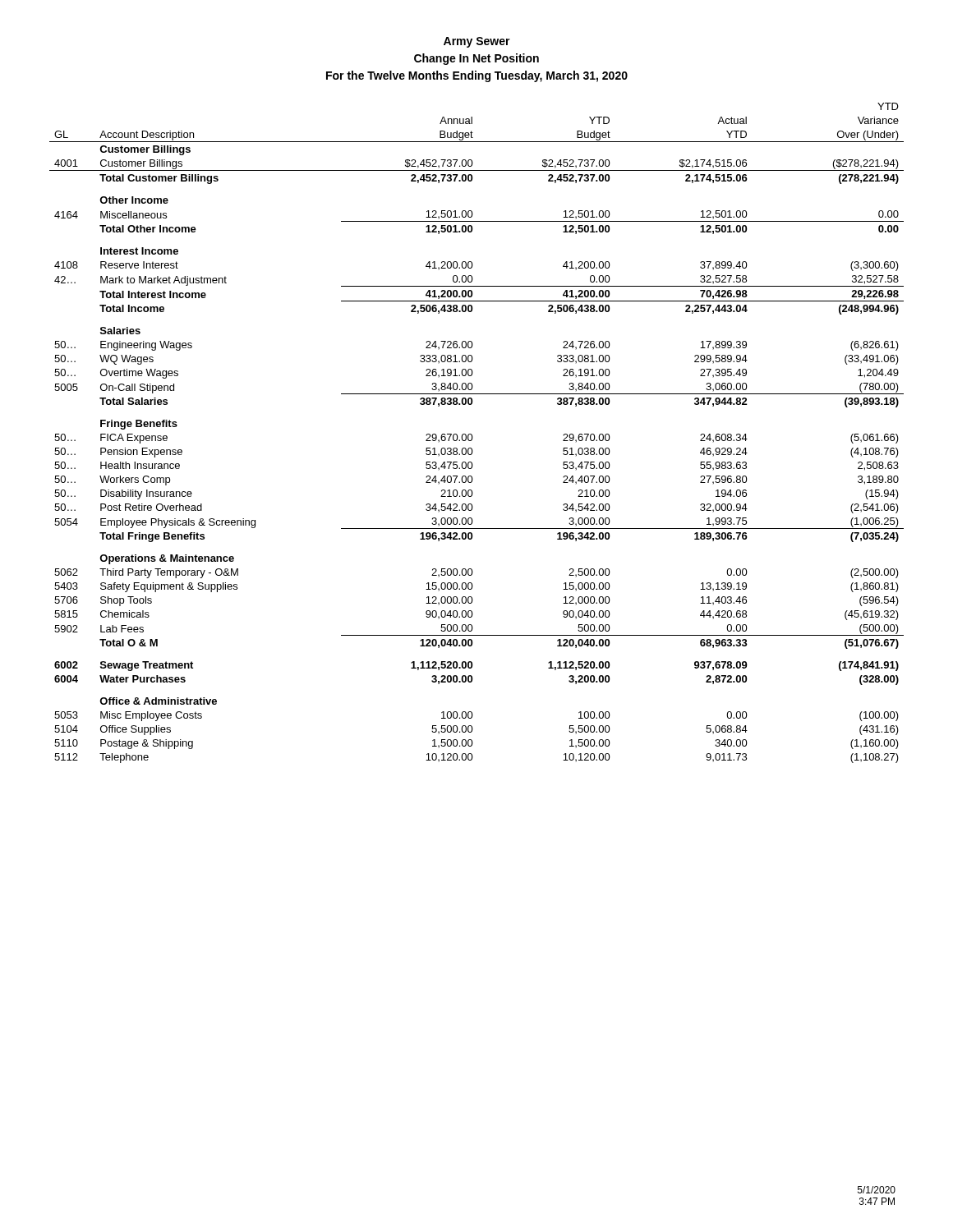
Task: Find the table that mentions "Shop Tools"
Action: pos(476,432)
